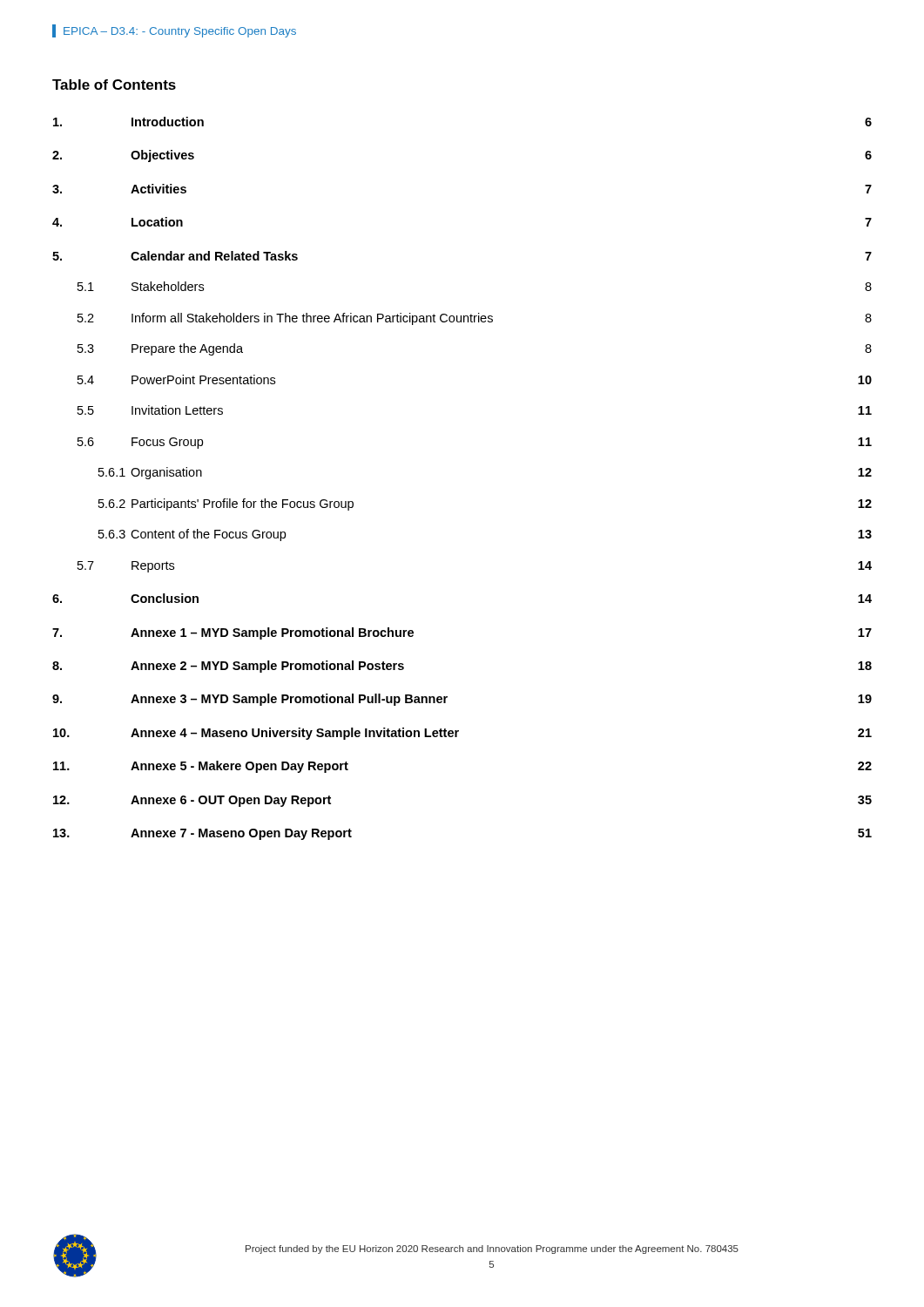Screen dimensions: 1307x924
Task: Find the region starting "5.7 Reports 14"
Action: click(148, 567)
